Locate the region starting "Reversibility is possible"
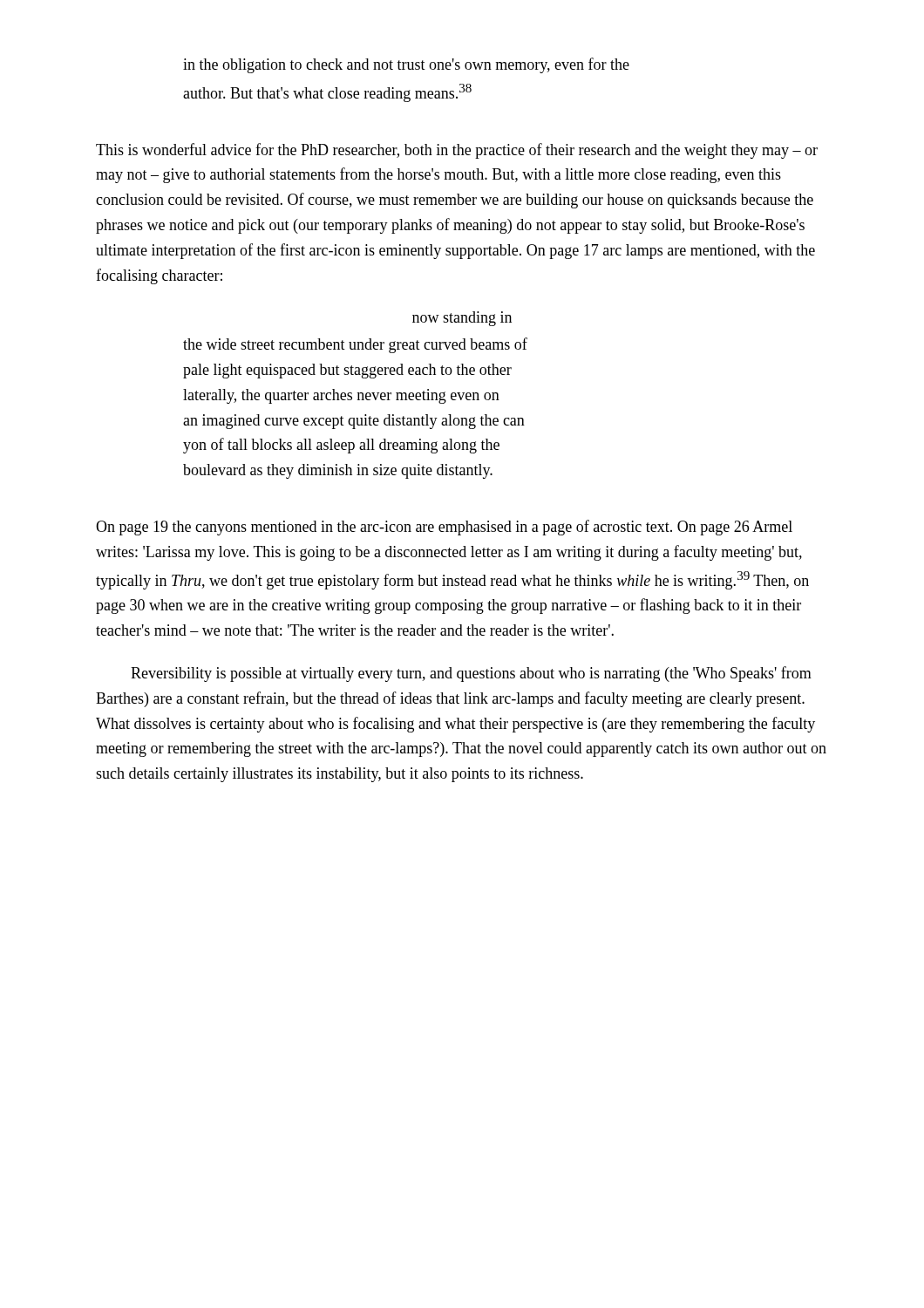 (x=462, y=724)
